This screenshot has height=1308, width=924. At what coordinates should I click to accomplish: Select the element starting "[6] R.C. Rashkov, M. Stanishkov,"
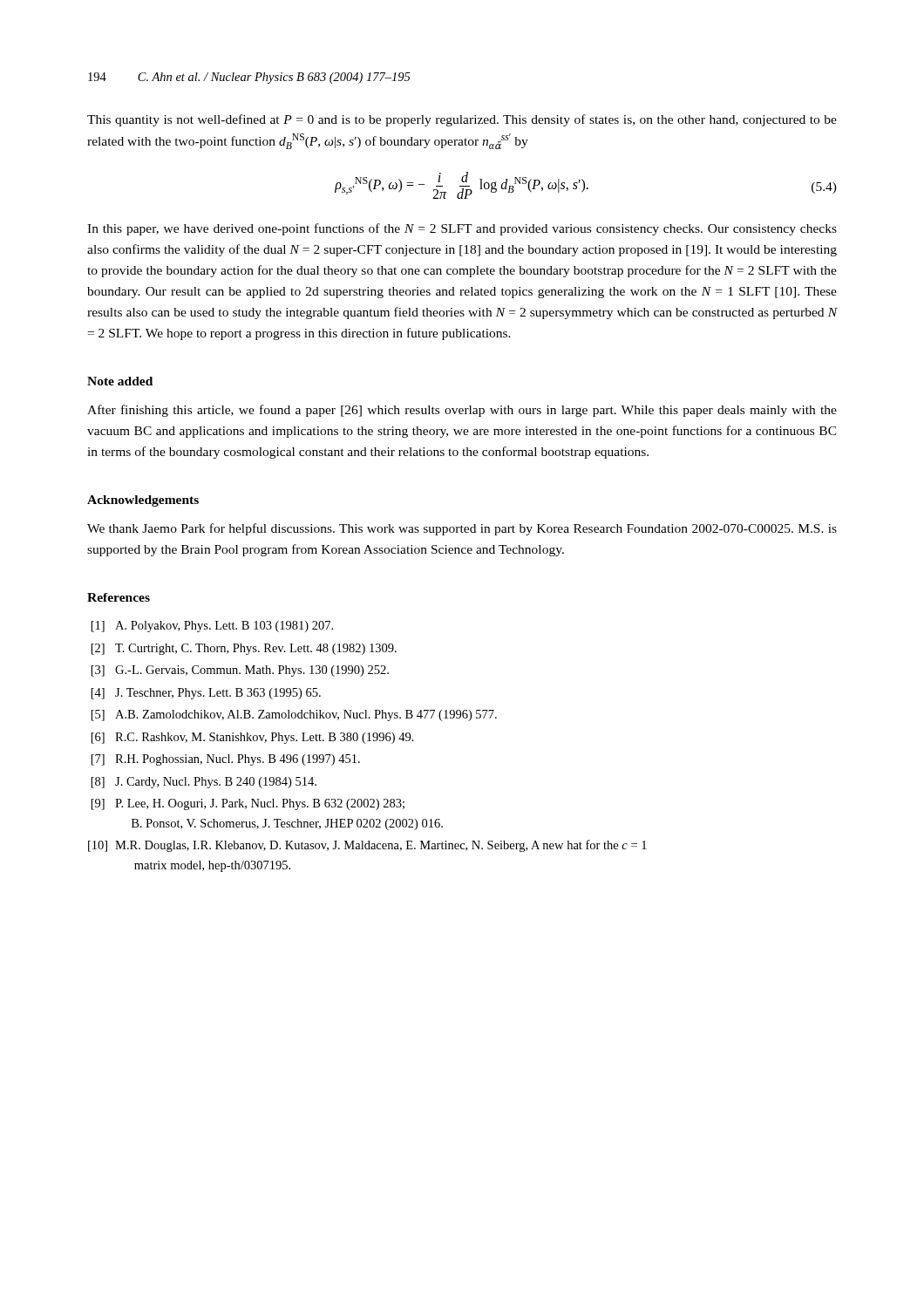pos(253,738)
